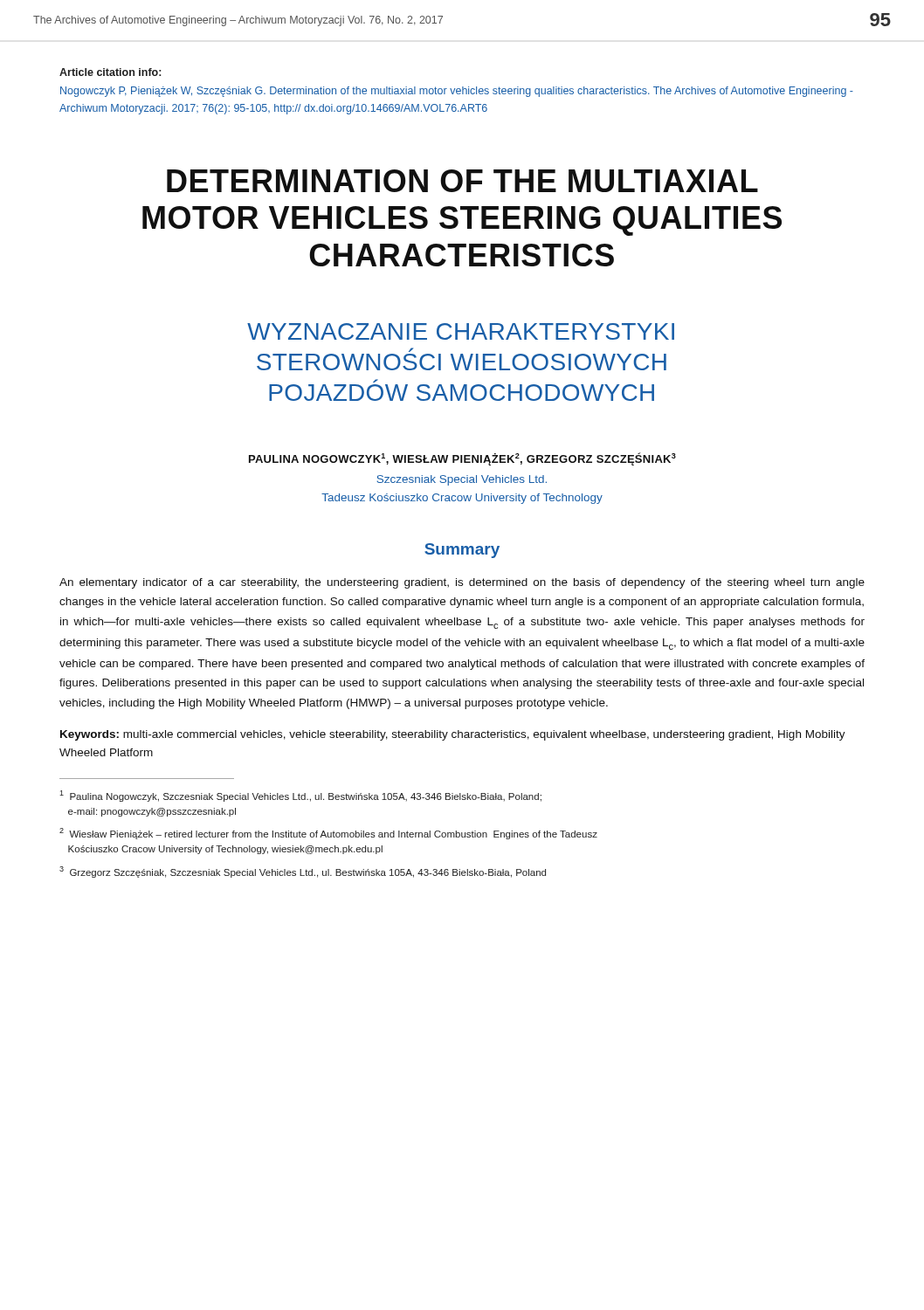Locate the text block that reads "Szczesniak Special Vehicles Ltd. Tadeusz Kościuszko Cracow University"
Viewport: 924px width, 1310px height.
click(462, 488)
